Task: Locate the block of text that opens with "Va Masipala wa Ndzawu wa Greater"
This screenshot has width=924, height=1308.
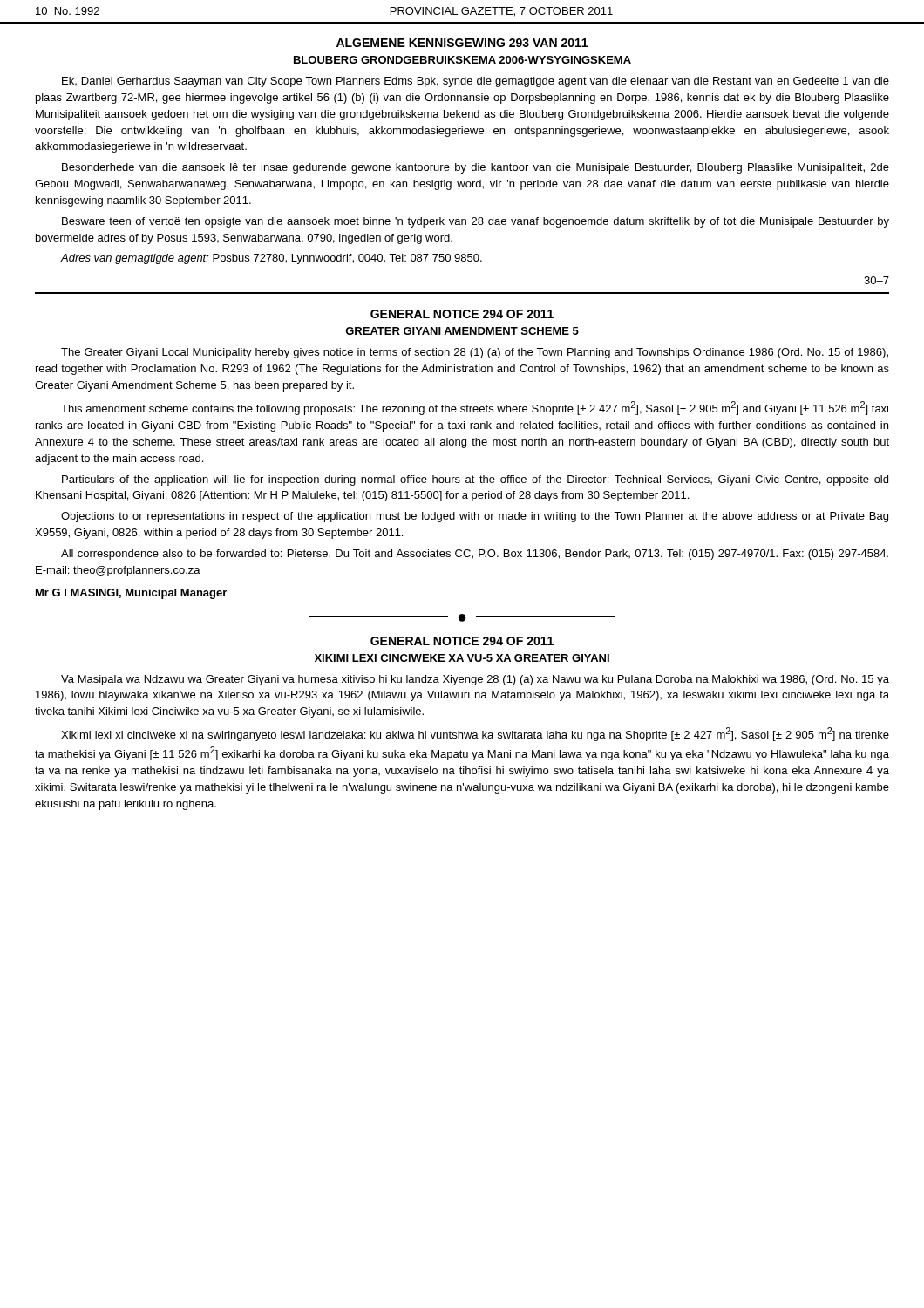Action: [462, 695]
